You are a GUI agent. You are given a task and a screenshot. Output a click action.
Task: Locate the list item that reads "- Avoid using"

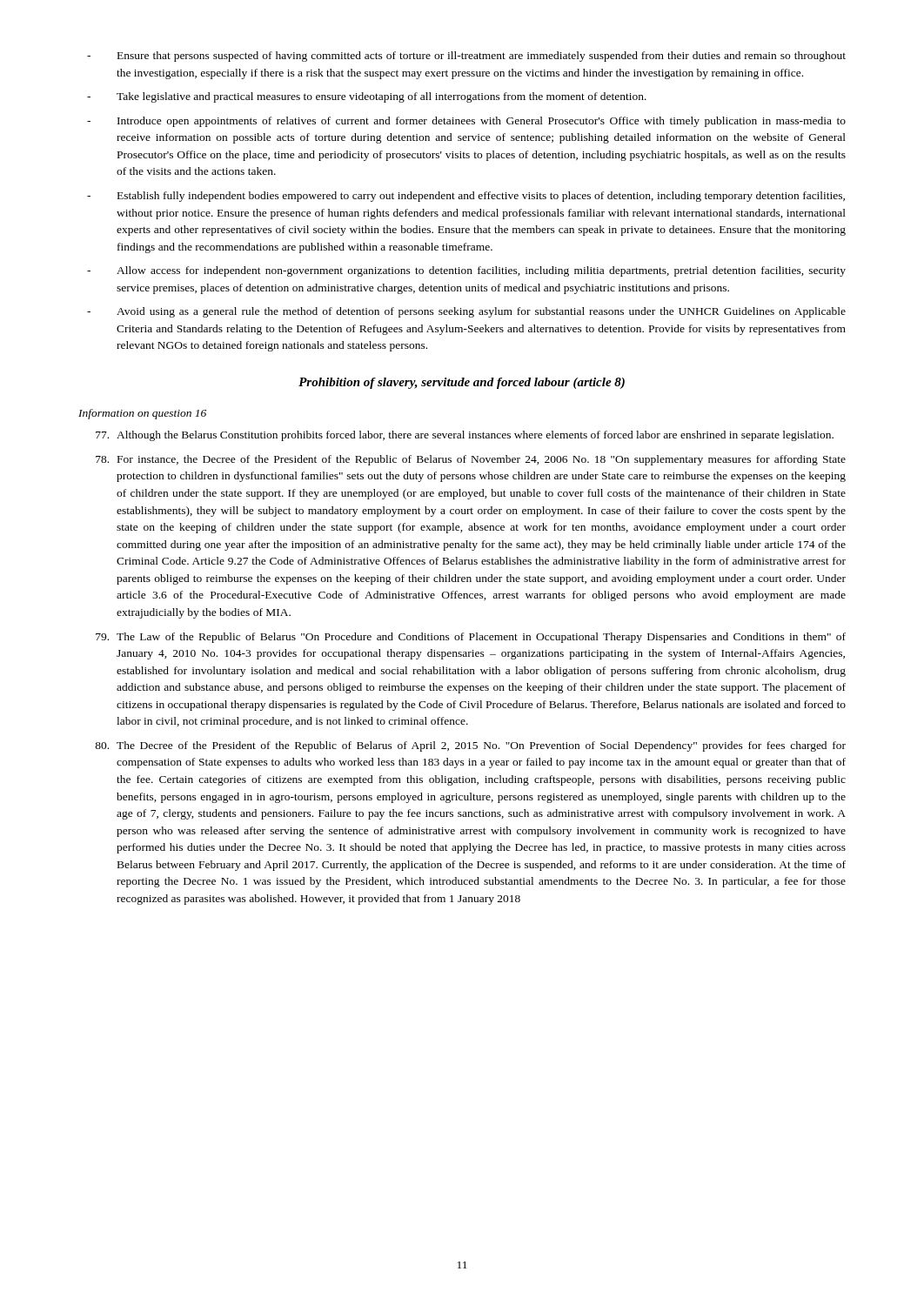(462, 329)
